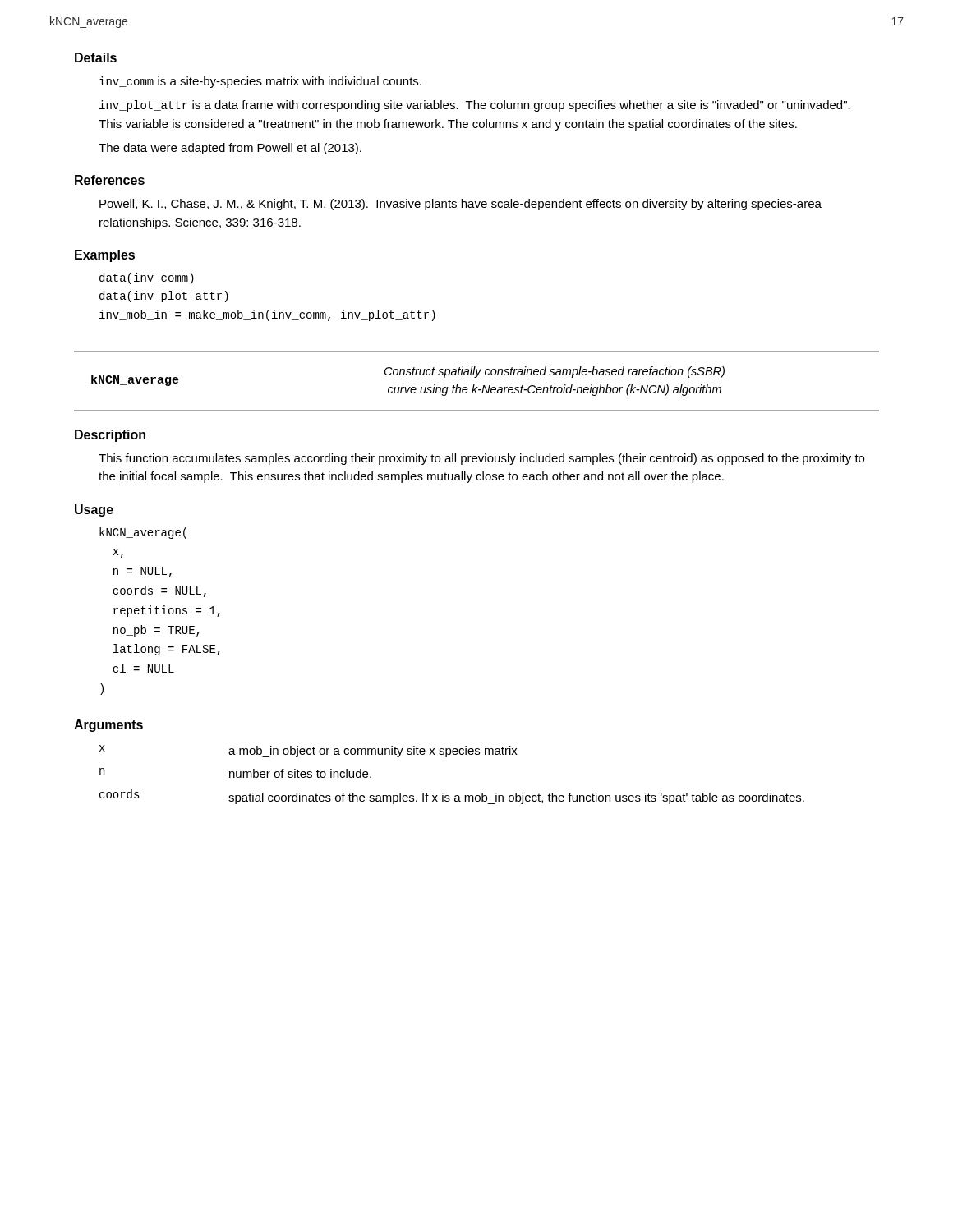953x1232 pixels.
Task: Point to the block beginning "inv_plot_attr is a data"
Action: tap(476, 114)
